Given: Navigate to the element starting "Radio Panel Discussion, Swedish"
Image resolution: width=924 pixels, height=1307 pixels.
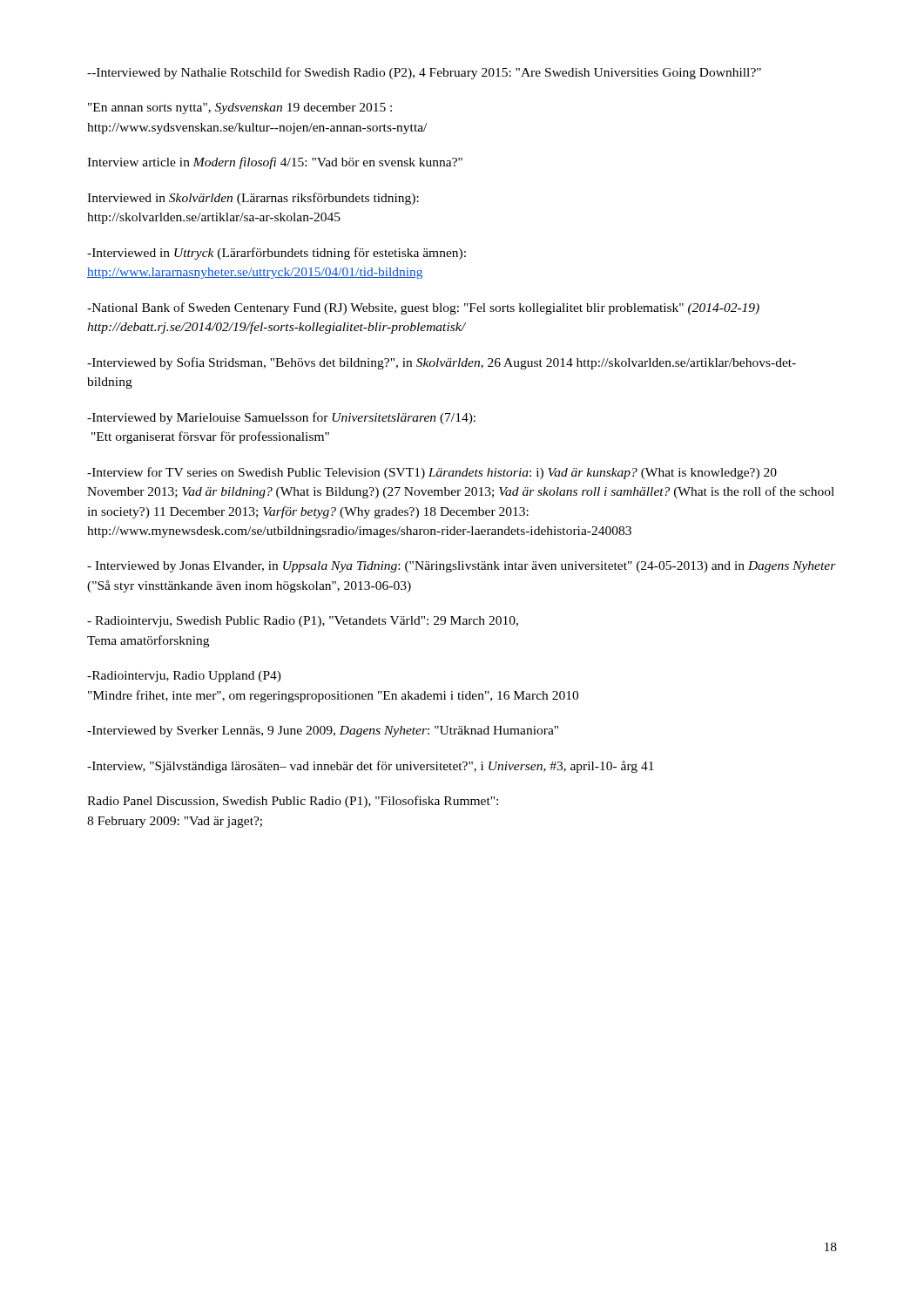Looking at the screenshot, I should pos(293,810).
